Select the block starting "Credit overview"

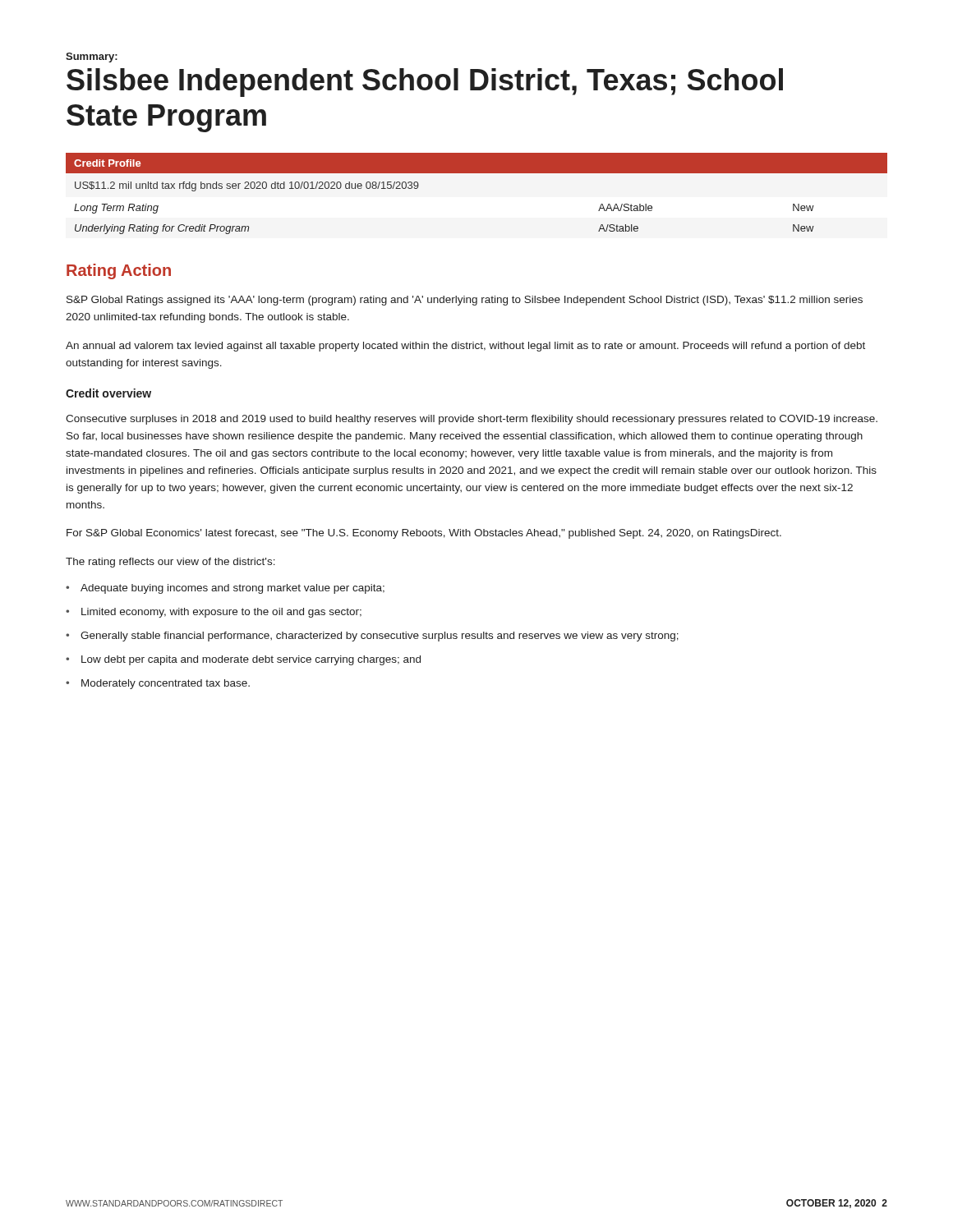click(108, 393)
